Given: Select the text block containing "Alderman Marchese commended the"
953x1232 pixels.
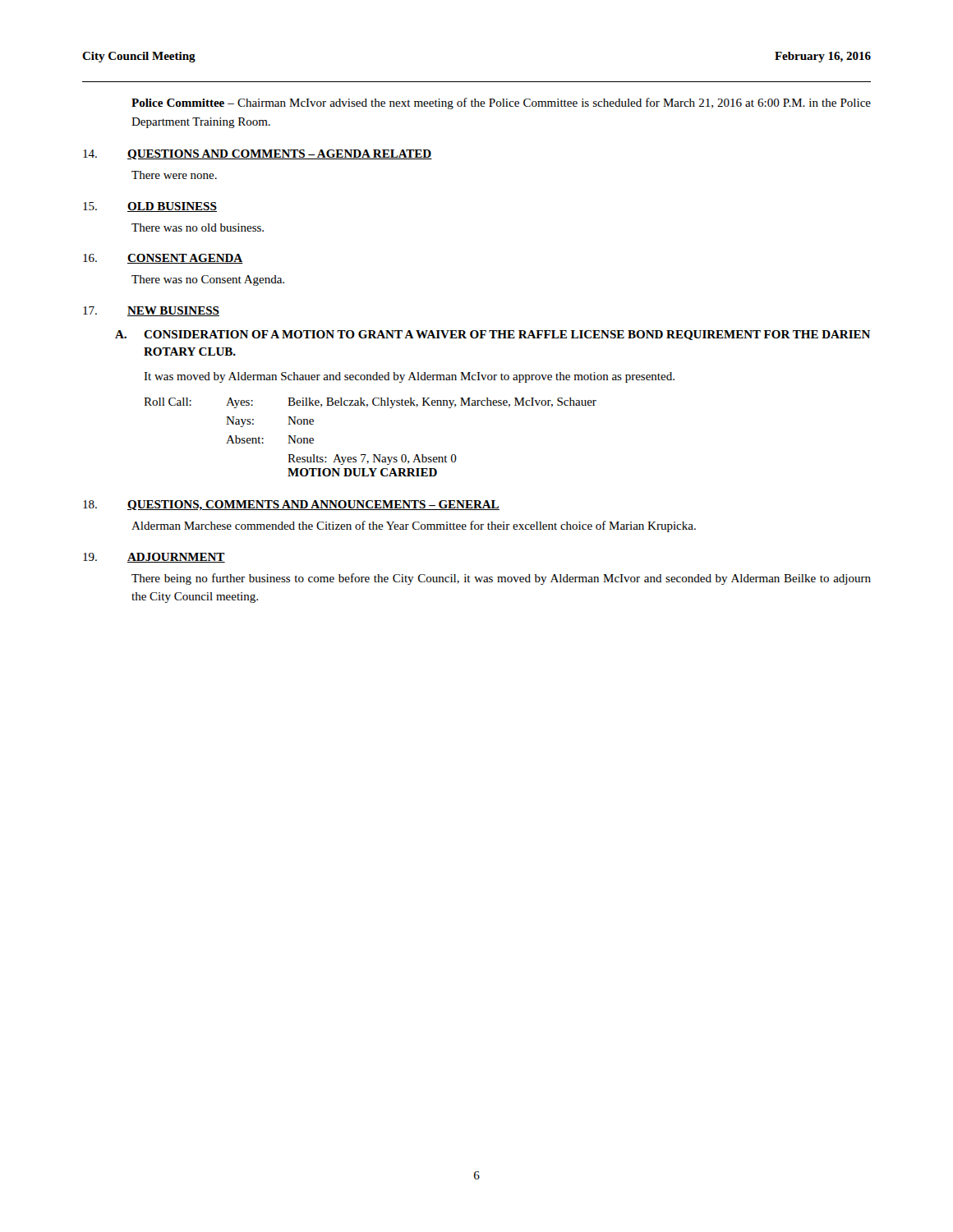Looking at the screenshot, I should (414, 526).
